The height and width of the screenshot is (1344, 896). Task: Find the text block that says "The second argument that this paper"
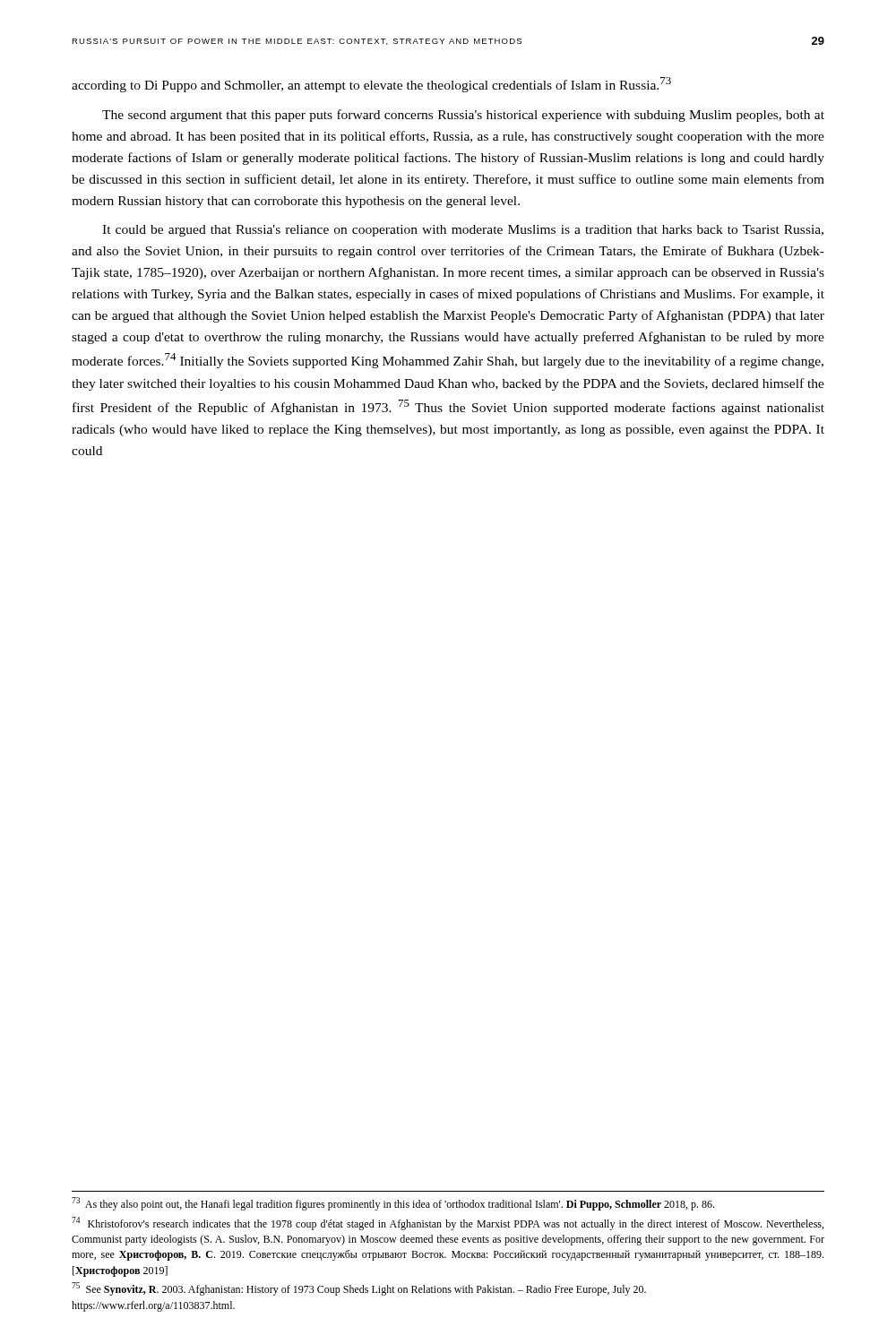[448, 157]
